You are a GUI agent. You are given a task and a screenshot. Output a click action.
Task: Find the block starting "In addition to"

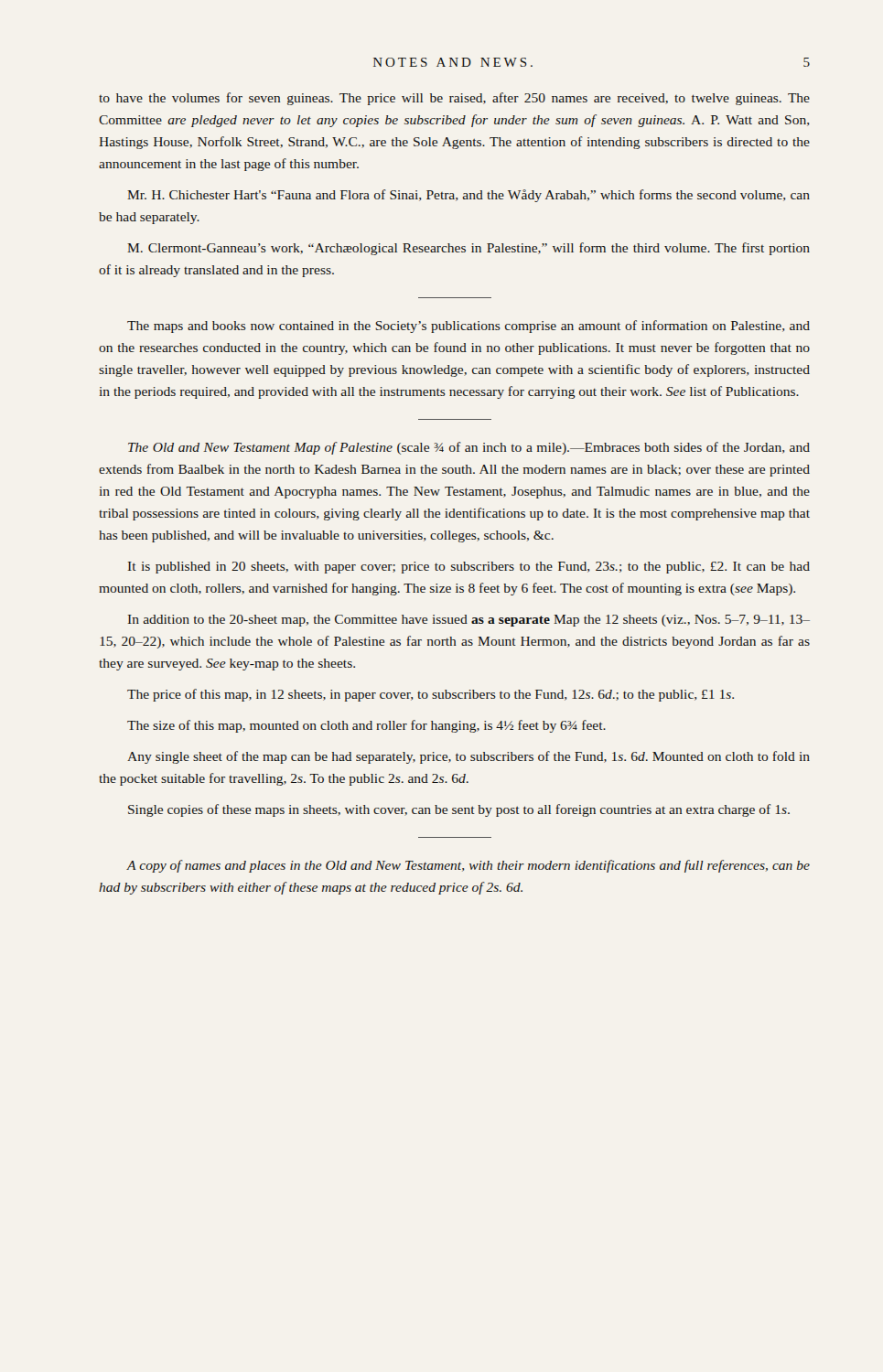[x=454, y=641]
